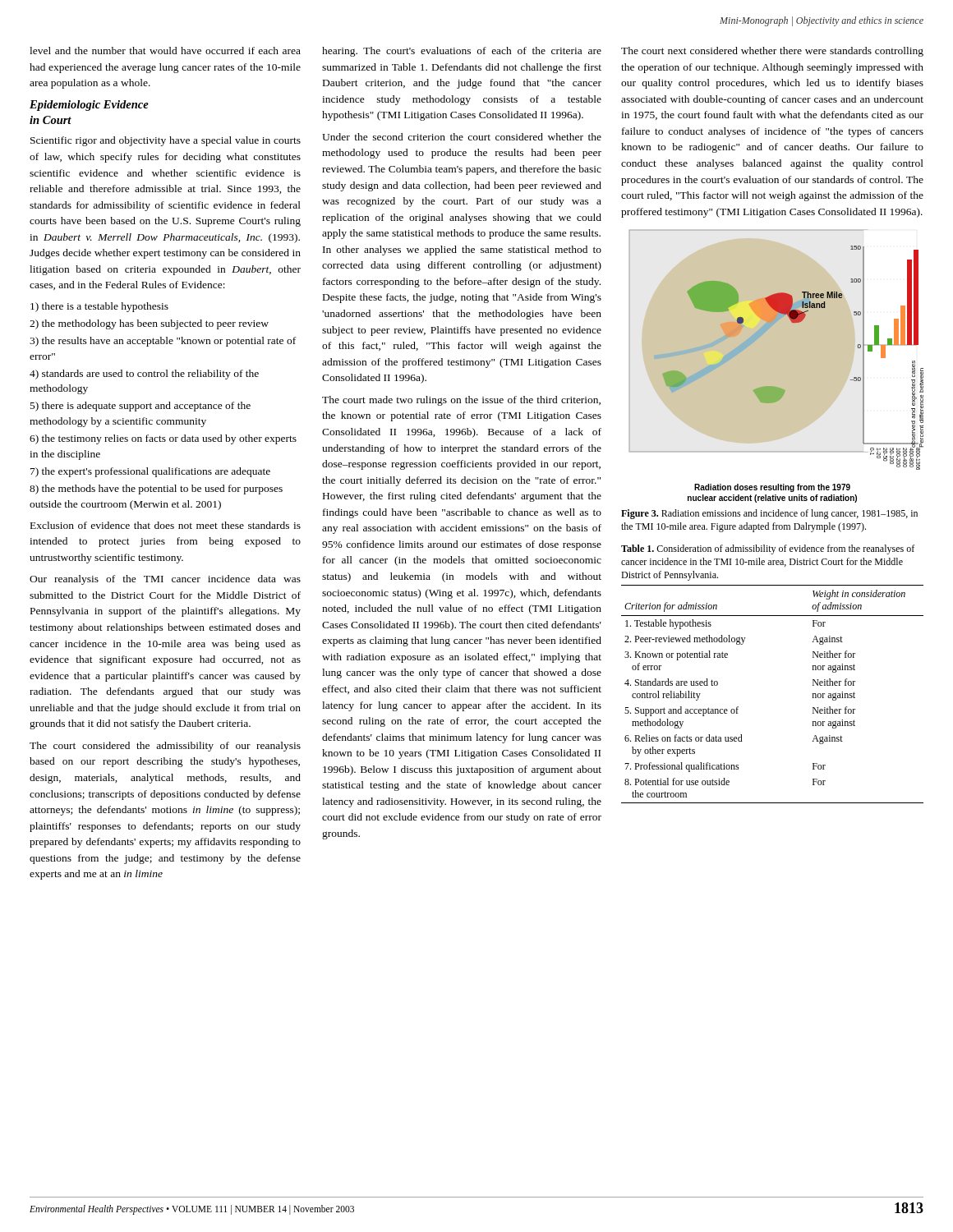The width and height of the screenshot is (953, 1232).
Task: Select the list item that says "3) the results have an acceptable "known or"
Action: (163, 348)
